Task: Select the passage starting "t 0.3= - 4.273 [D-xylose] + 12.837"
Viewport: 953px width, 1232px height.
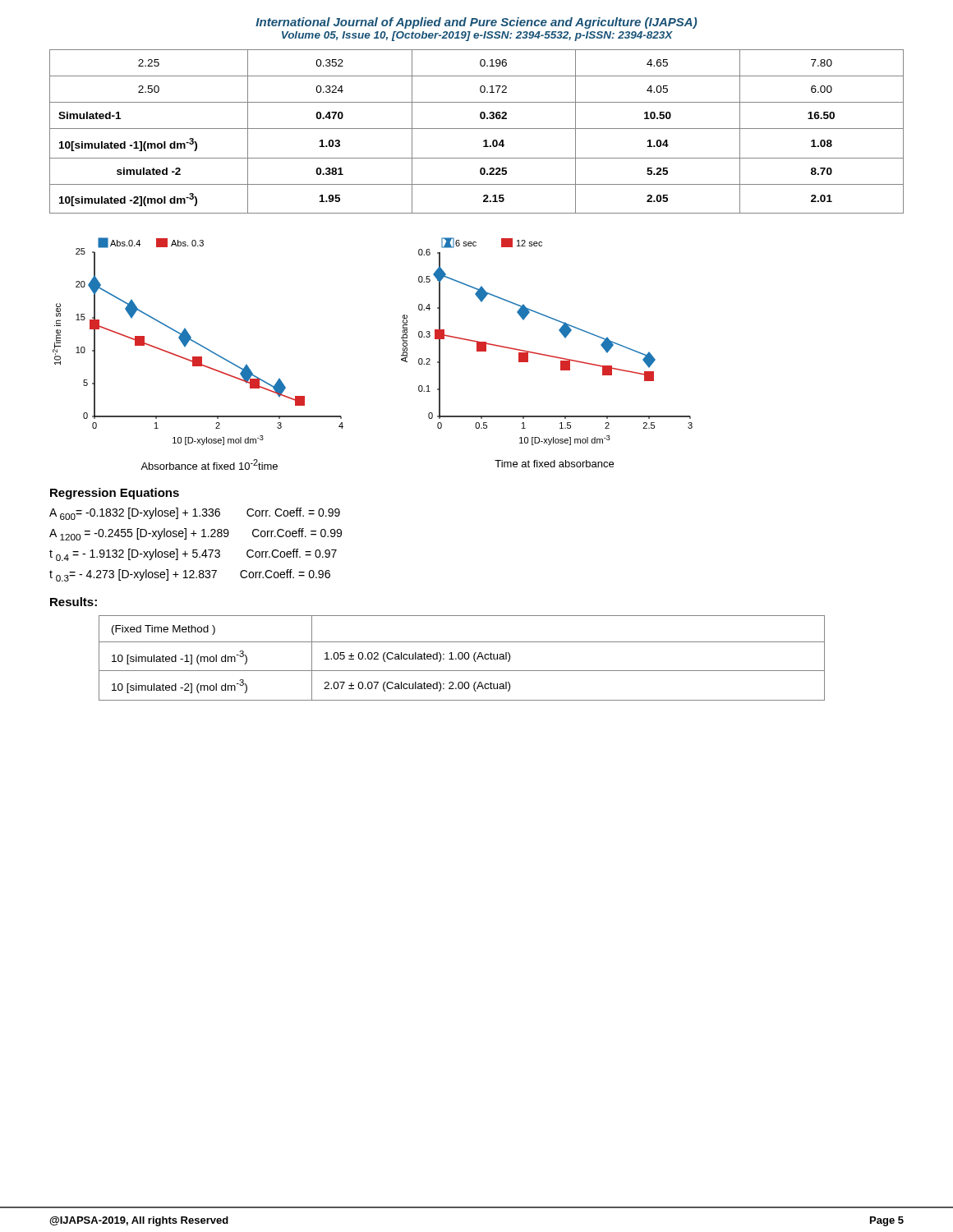Action: [190, 575]
